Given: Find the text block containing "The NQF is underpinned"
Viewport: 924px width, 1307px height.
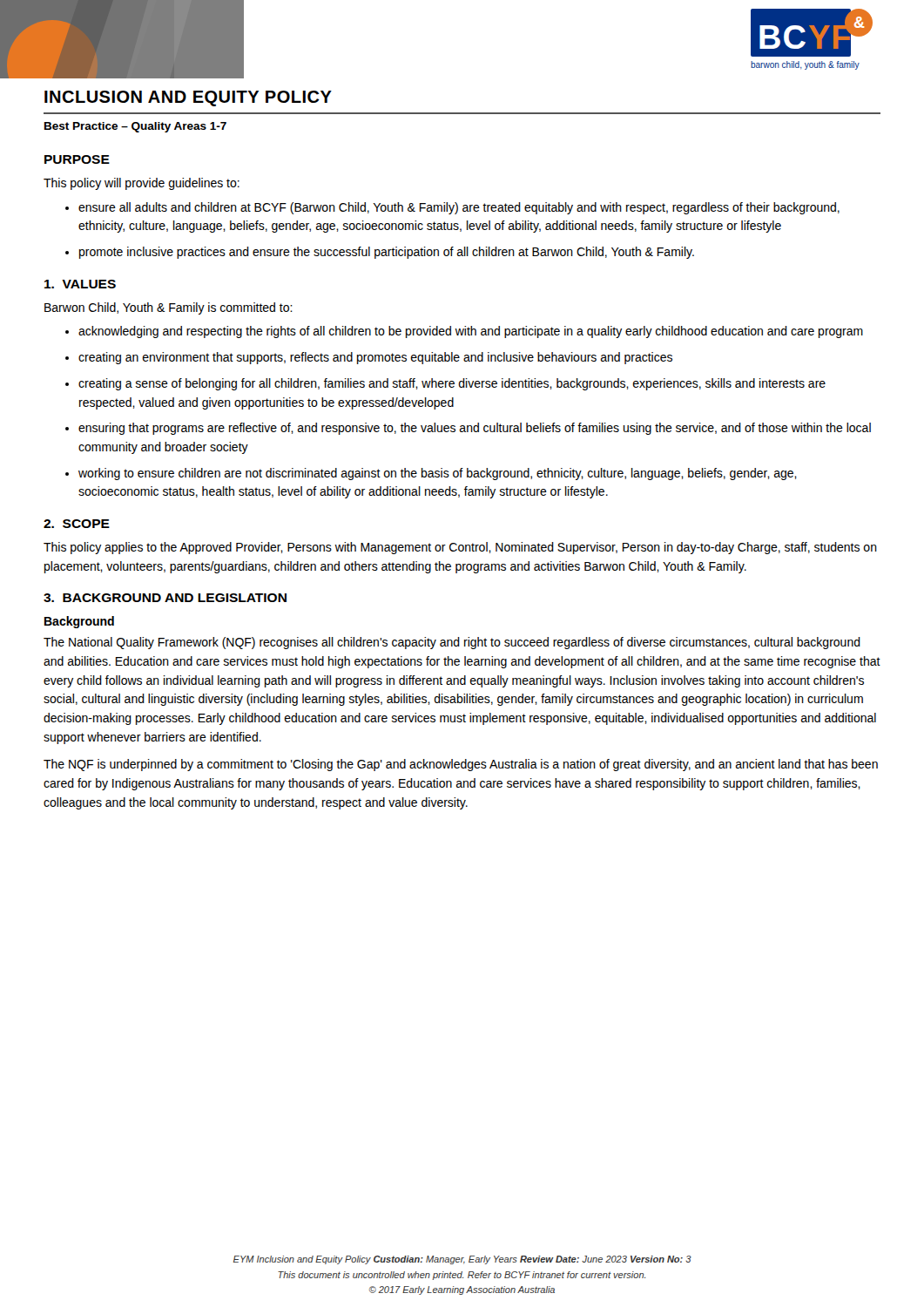Looking at the screenshot, I should point(461,783).
